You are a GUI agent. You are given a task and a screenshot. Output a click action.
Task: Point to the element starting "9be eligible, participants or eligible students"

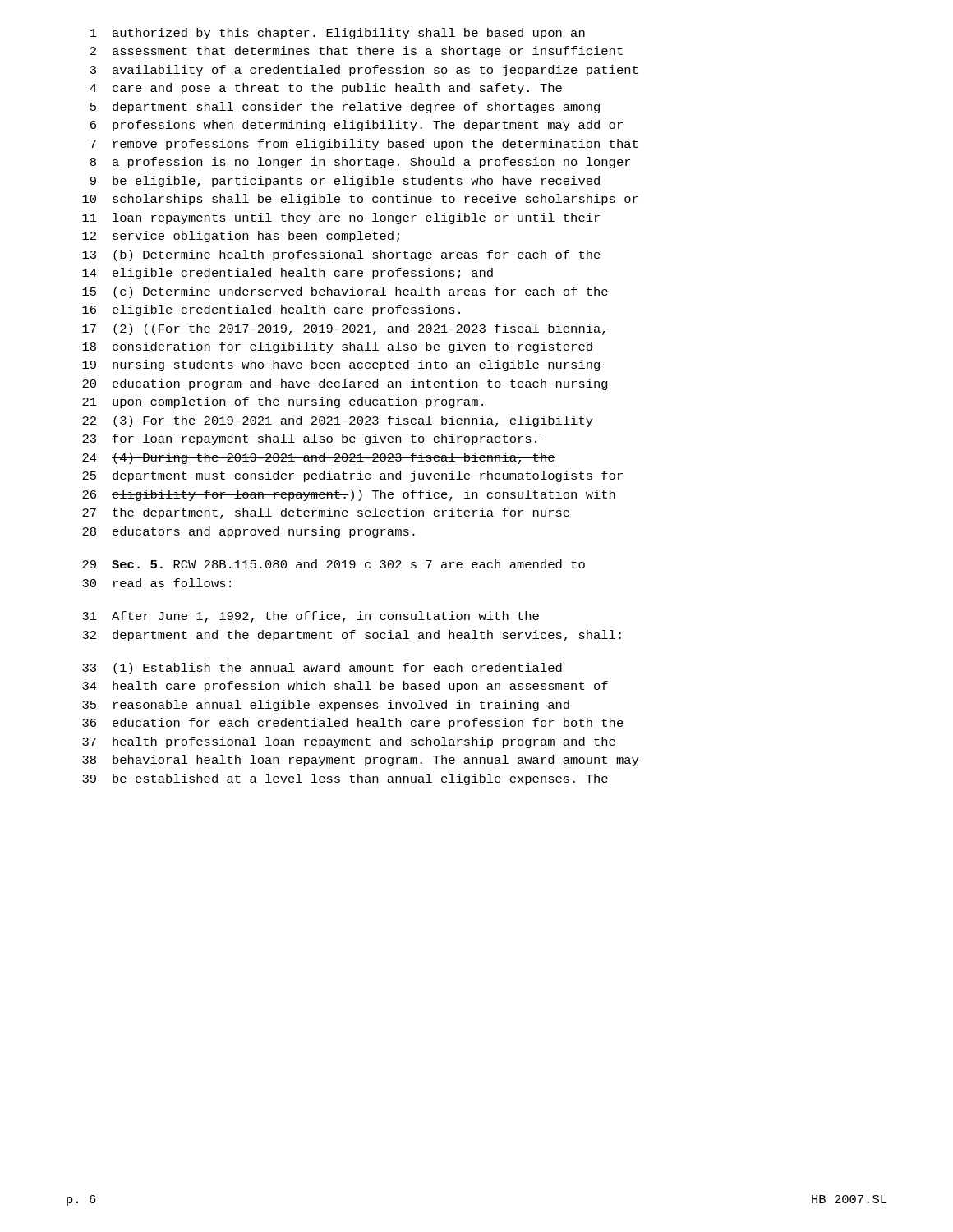tap(476, 181)
